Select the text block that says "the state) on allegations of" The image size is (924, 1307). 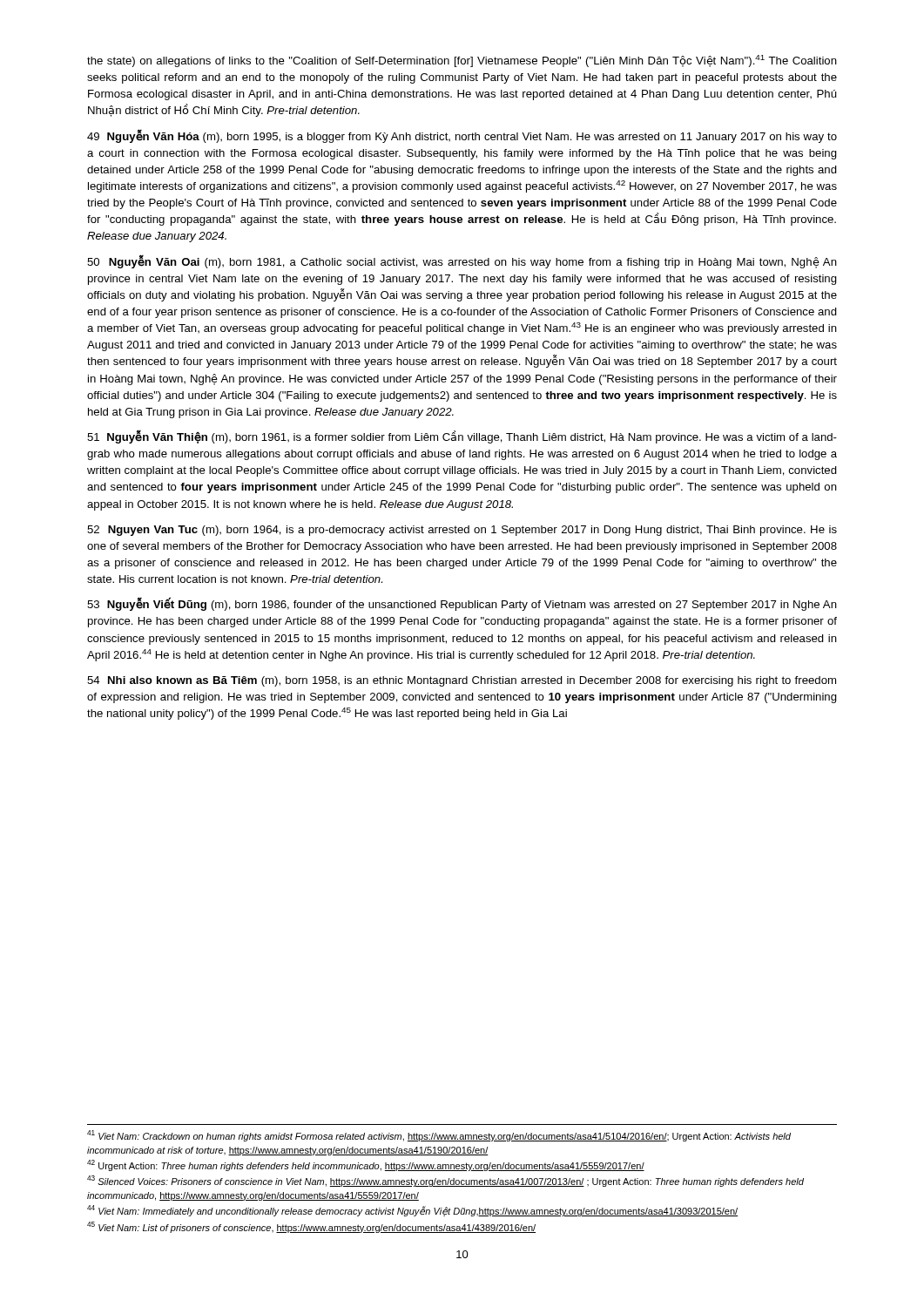[462, 85]
